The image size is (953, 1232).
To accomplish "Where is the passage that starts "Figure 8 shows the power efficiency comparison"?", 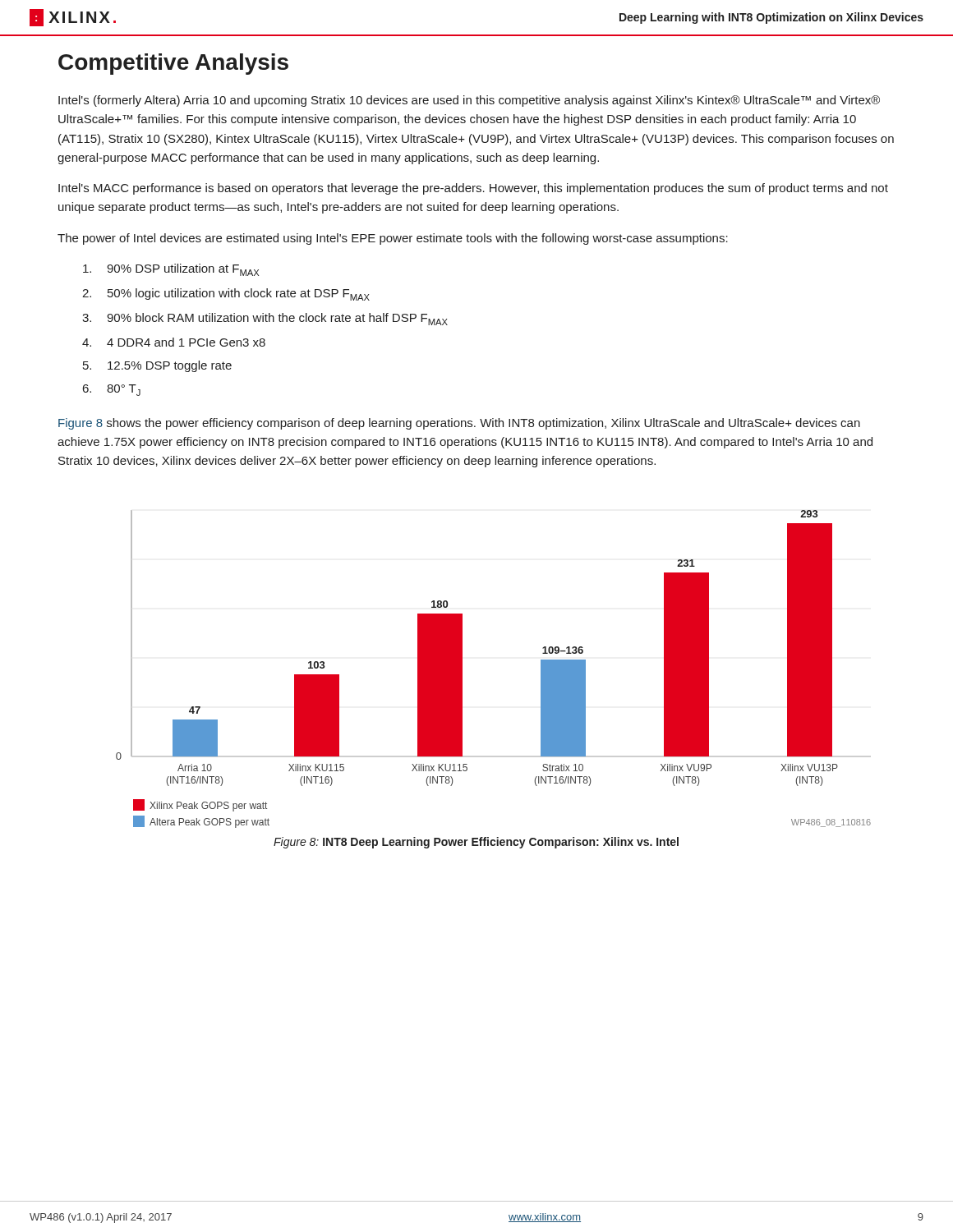I will tap(465, 441).
